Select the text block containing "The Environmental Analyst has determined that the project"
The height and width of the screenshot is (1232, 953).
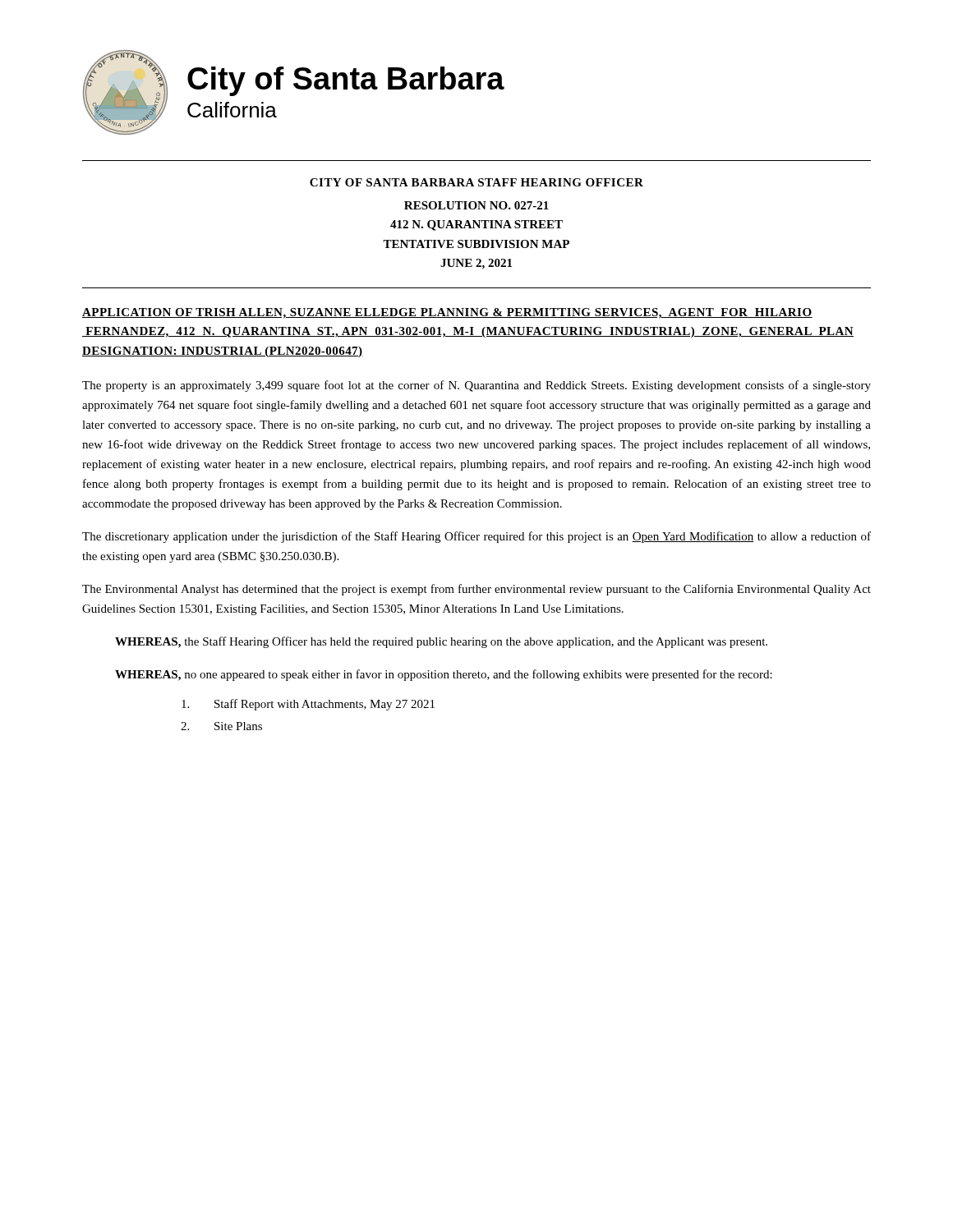(x=476, y=599)
